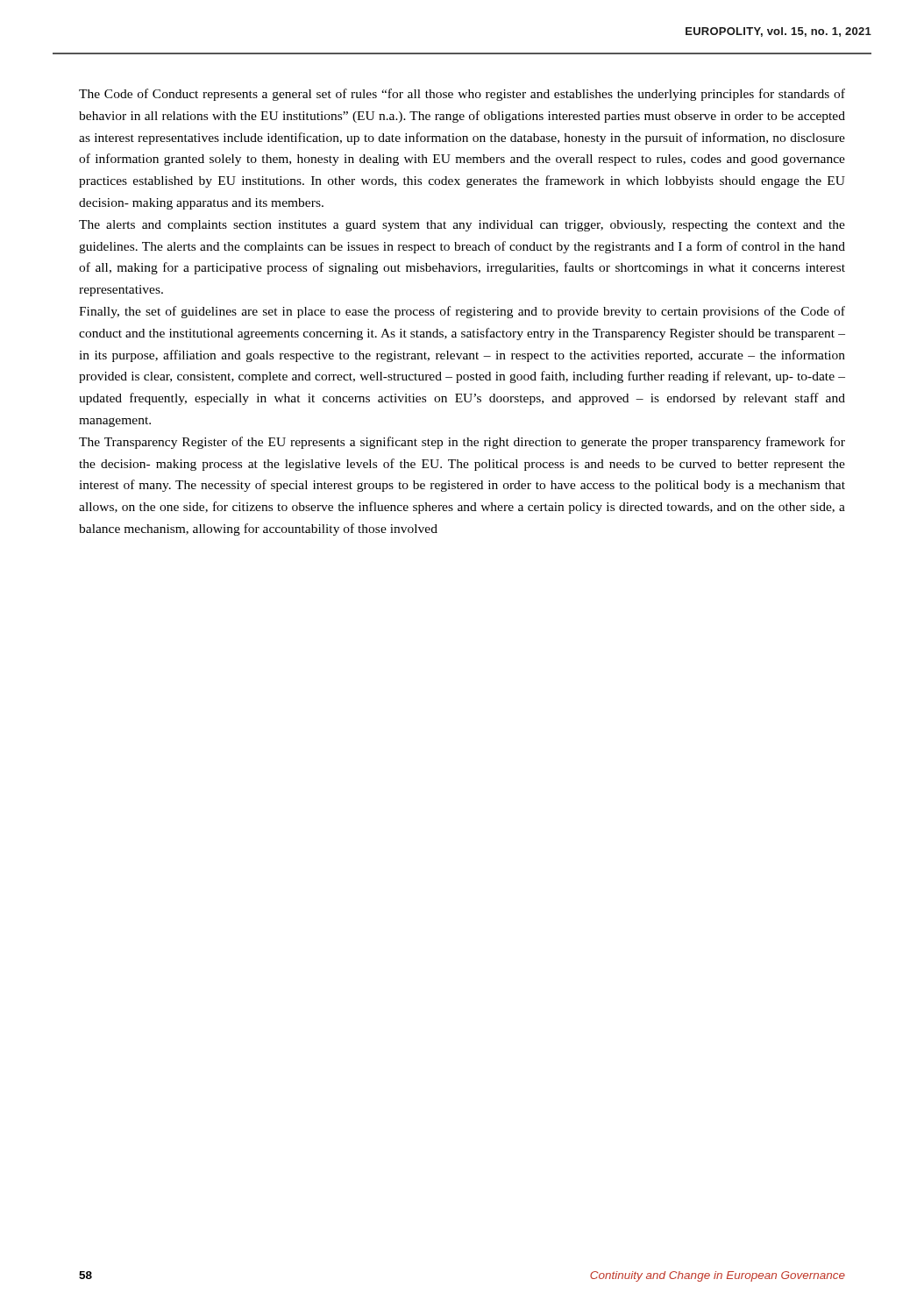Click the passage that begins "The Transparency Register of the"

pos(462,485)
